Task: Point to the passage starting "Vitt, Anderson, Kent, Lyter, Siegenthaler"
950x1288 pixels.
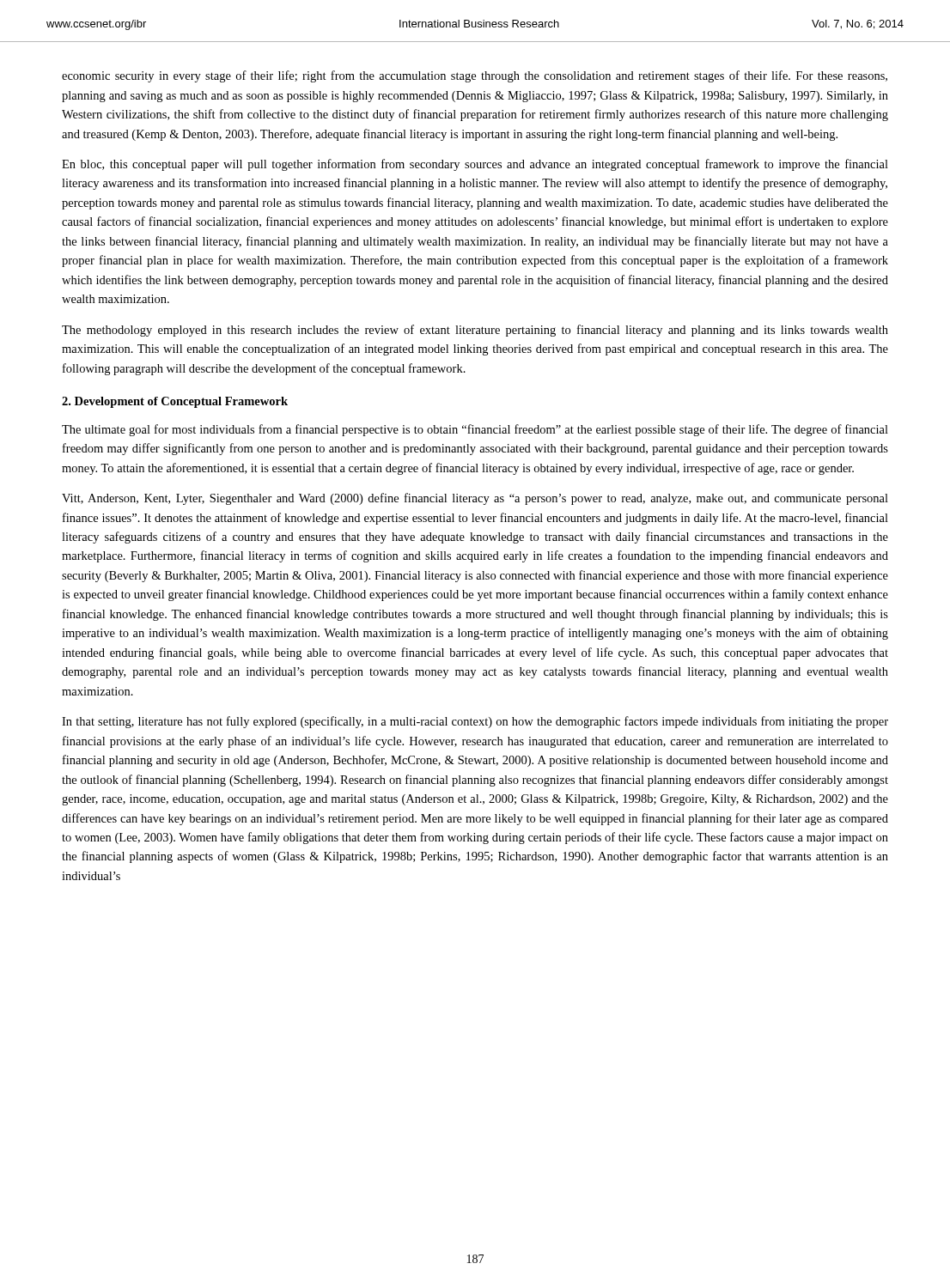Action: (475, 595)
